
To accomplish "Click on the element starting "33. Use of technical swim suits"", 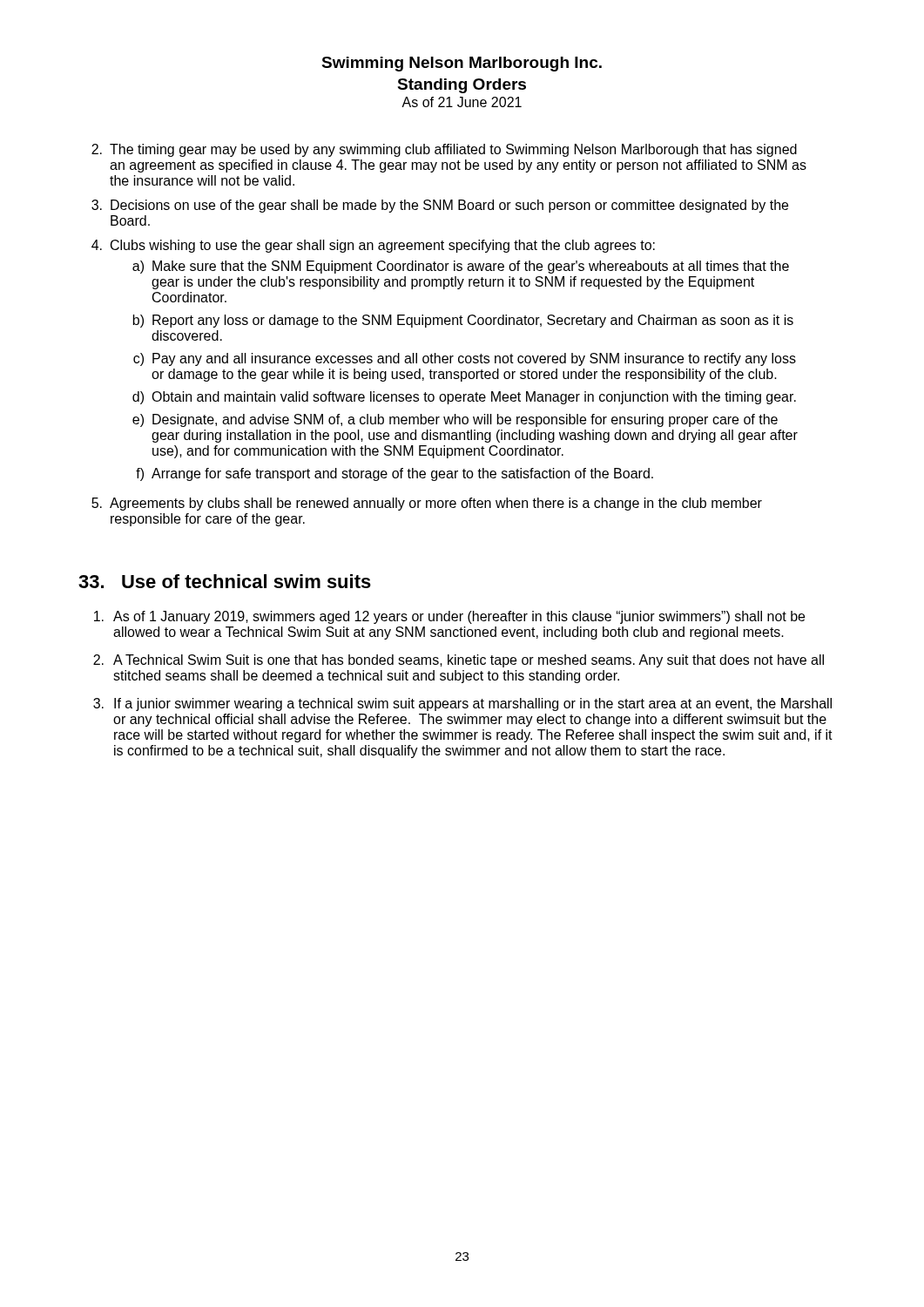I will coord(225,582).
